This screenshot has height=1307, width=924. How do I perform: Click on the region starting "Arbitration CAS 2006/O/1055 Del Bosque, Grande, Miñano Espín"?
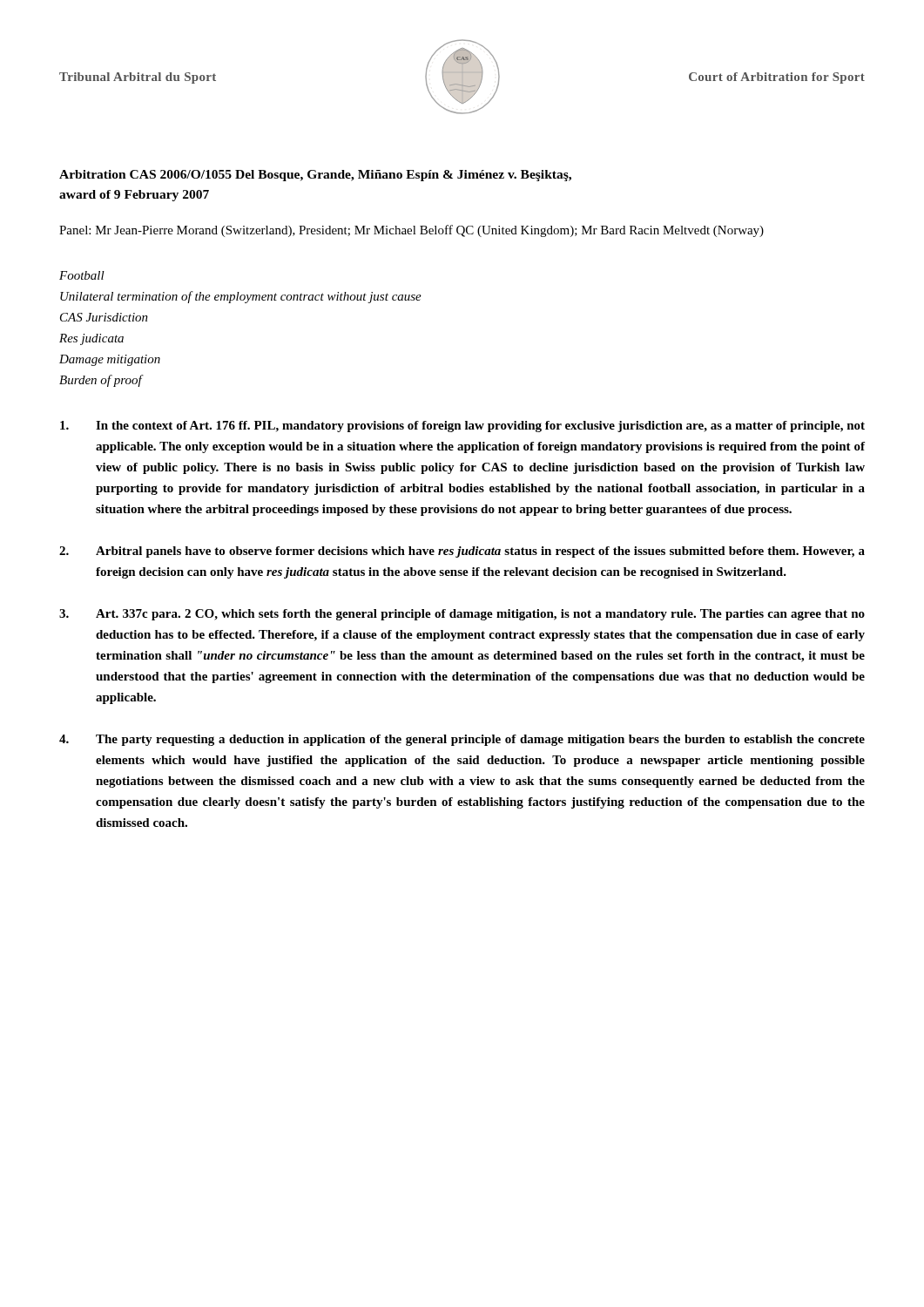click(462, 184)
